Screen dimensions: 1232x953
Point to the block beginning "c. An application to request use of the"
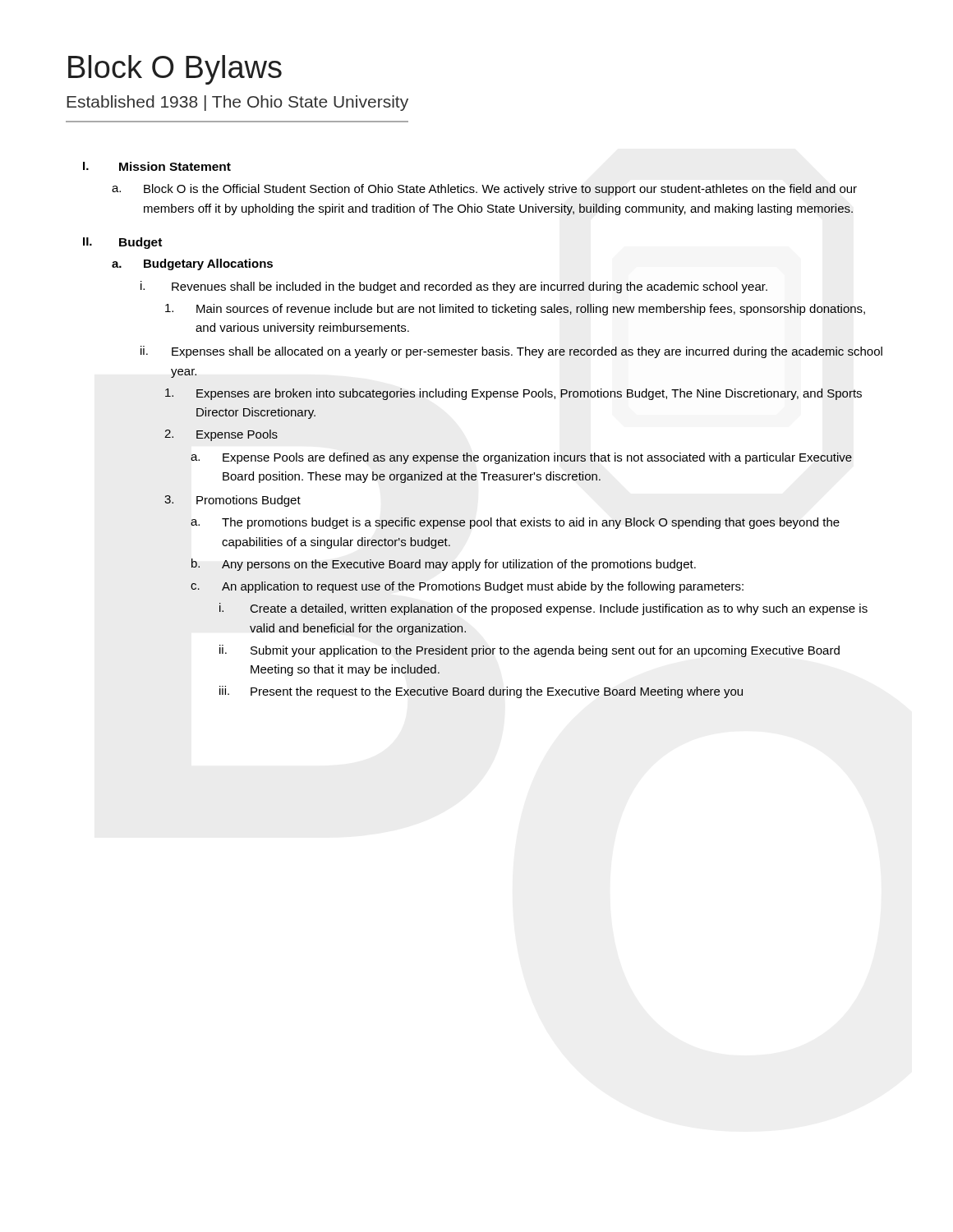[539, 586]
